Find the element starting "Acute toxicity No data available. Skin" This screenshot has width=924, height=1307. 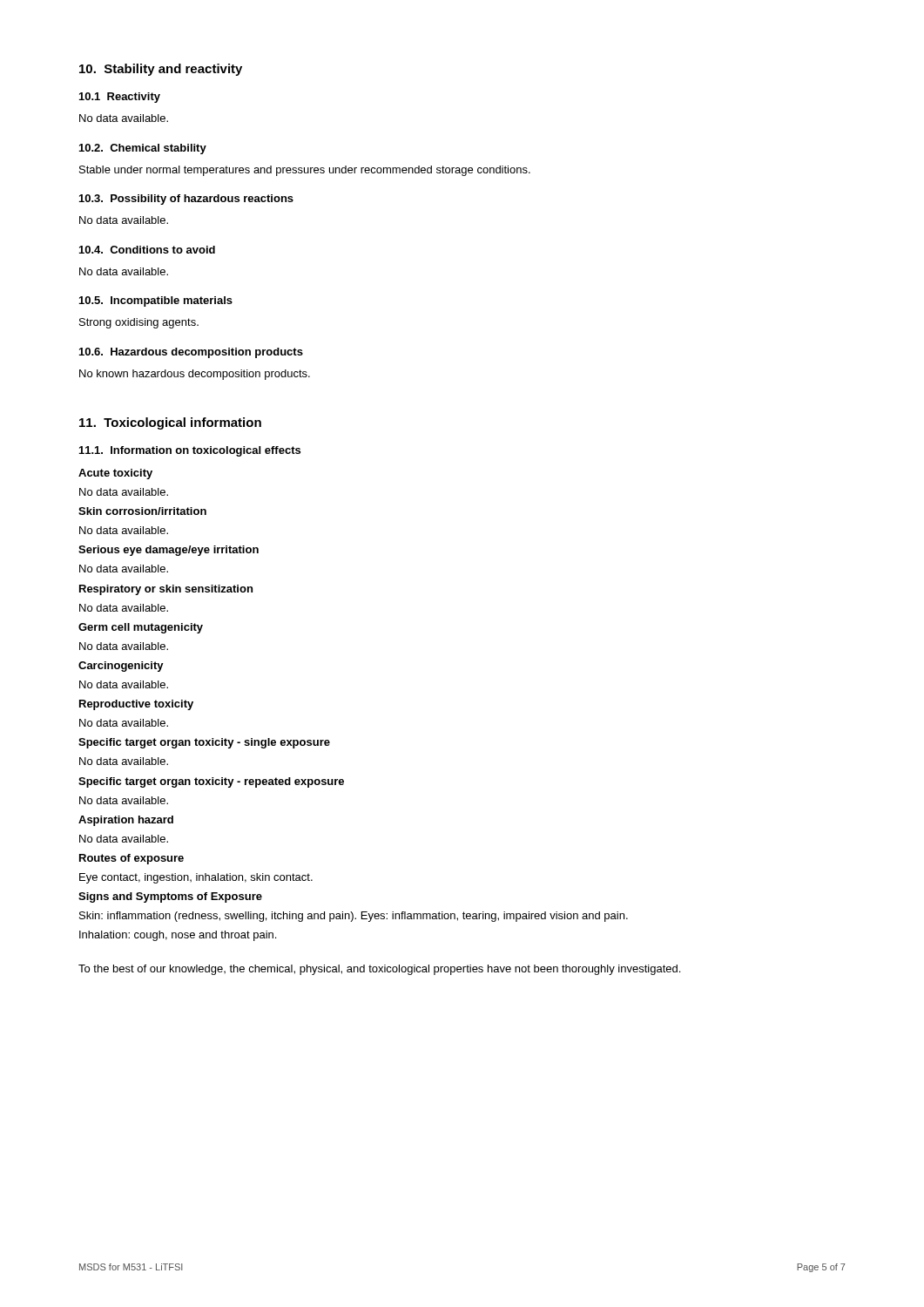click(x=115, y=474)
